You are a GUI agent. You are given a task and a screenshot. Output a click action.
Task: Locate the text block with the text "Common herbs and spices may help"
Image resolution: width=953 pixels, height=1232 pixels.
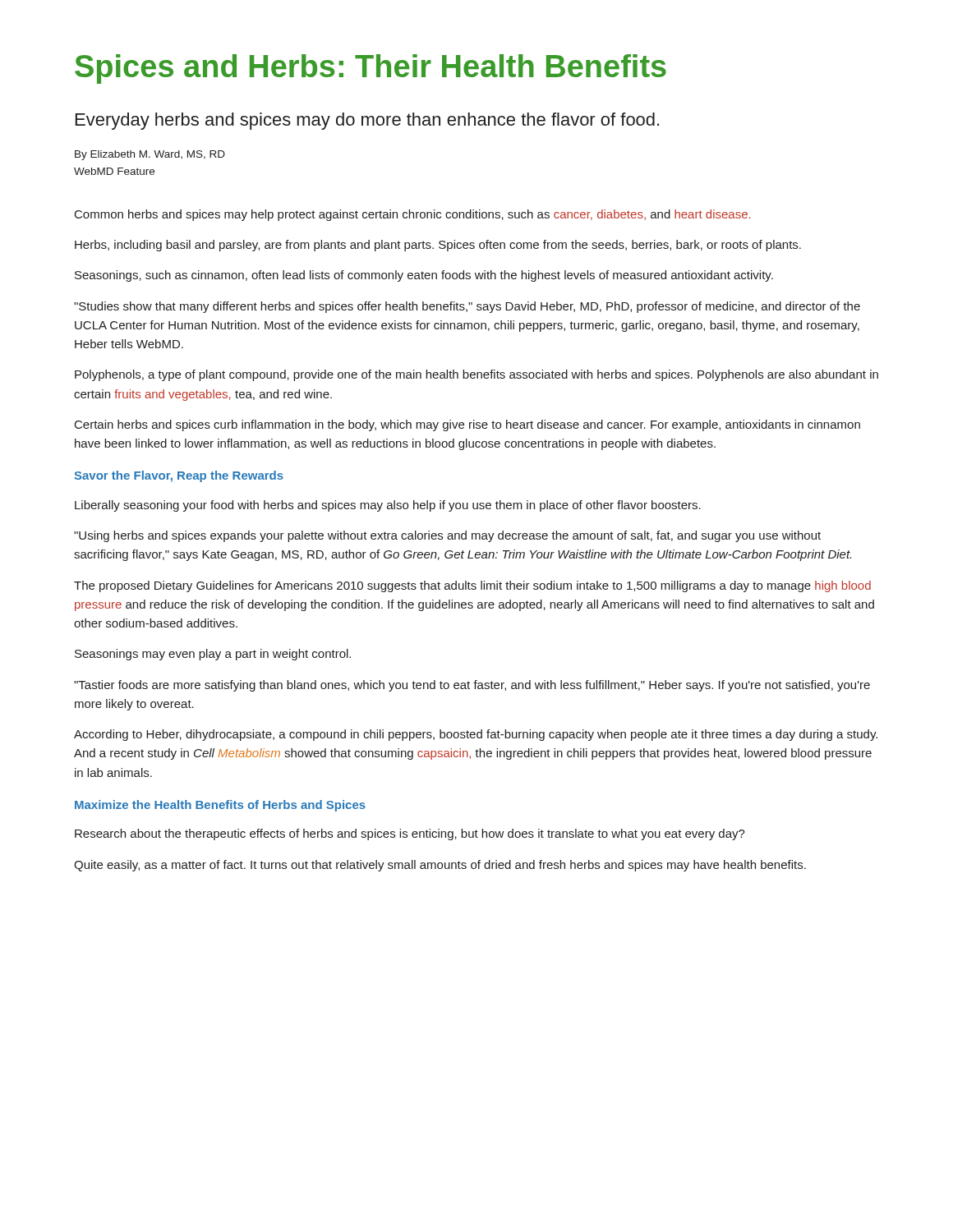476,214
